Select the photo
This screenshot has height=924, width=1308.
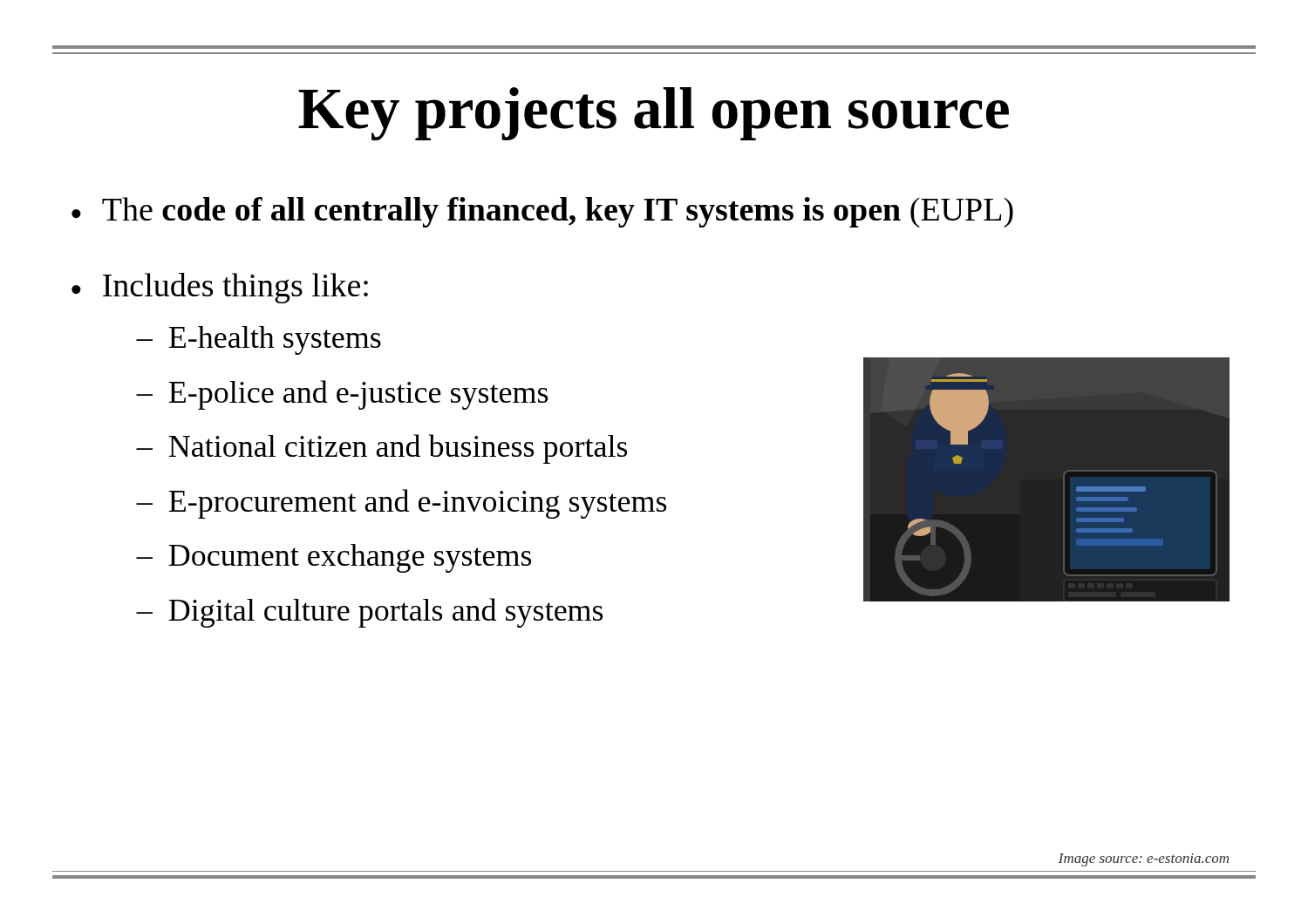1046,479
